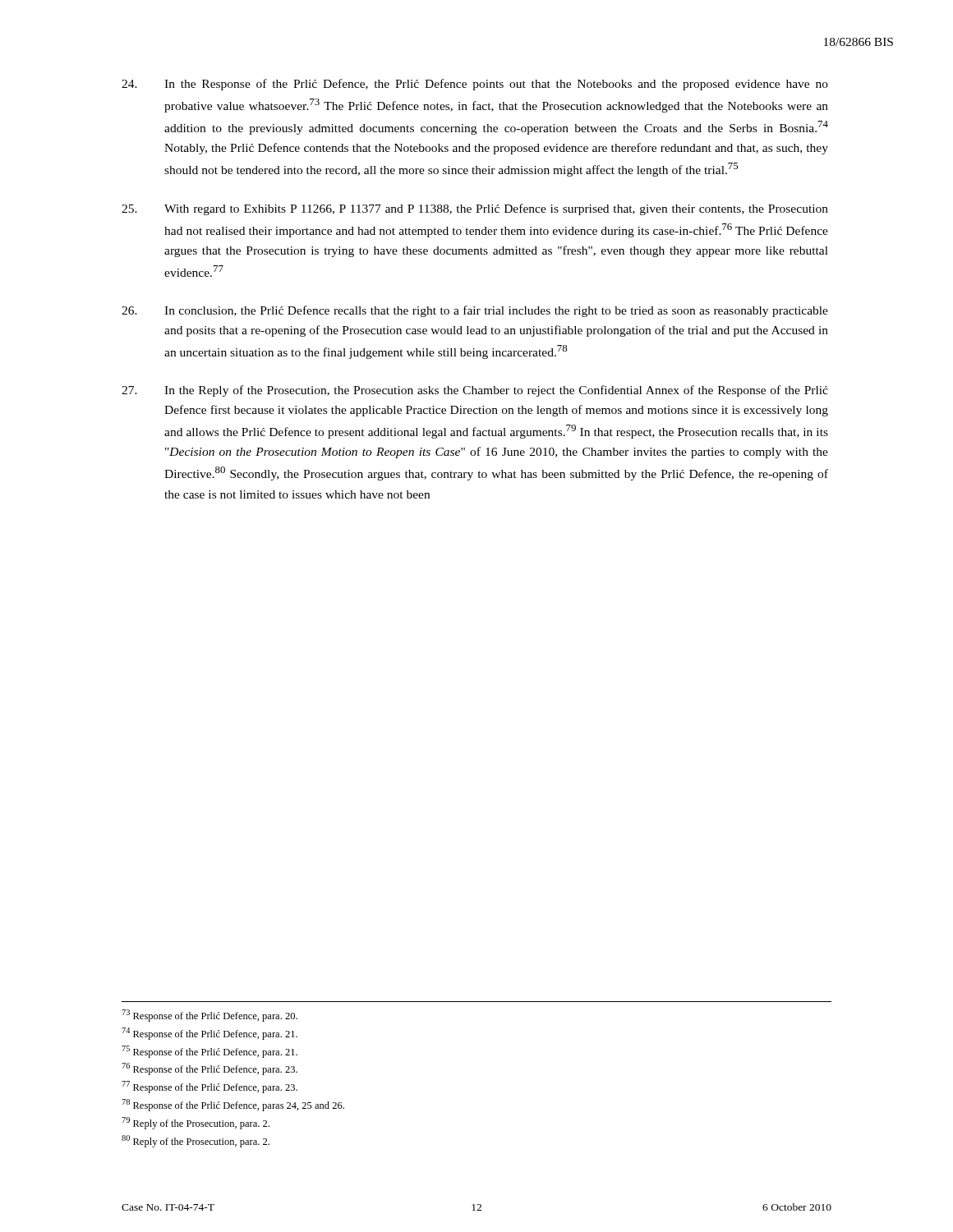953x1232 pixels.
Task: Click on the text block containing "In conclusion, the Prlić Defence recalls that the"
Action: (475, 331)
